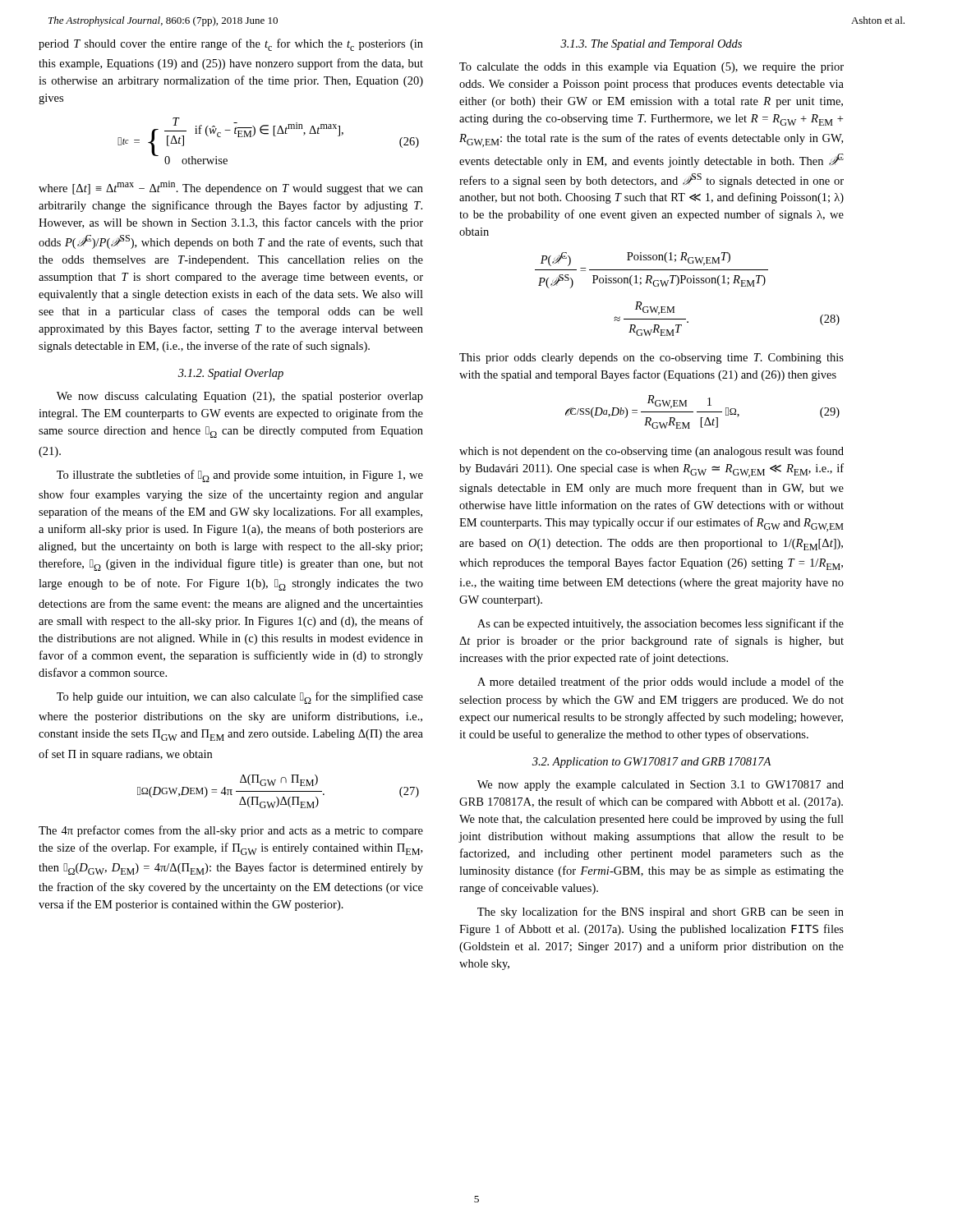Point to the element starting "3.2. Application to GW170817 and"
Image resolution: width=953 pixels, height=1232 pixels.
pyautogui.click(x=651, y=761)
